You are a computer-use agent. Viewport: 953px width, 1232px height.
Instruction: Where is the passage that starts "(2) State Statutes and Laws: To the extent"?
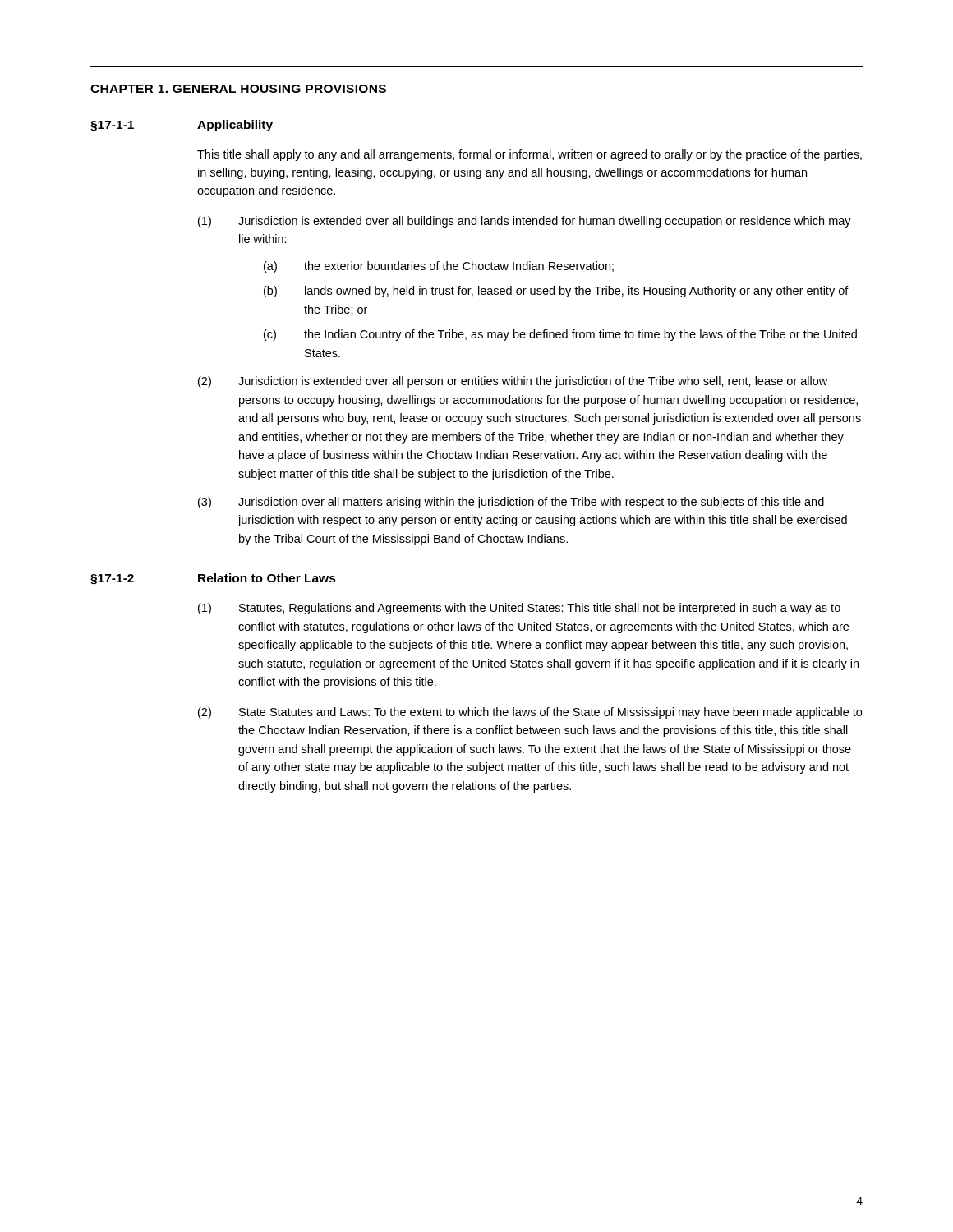530,749
